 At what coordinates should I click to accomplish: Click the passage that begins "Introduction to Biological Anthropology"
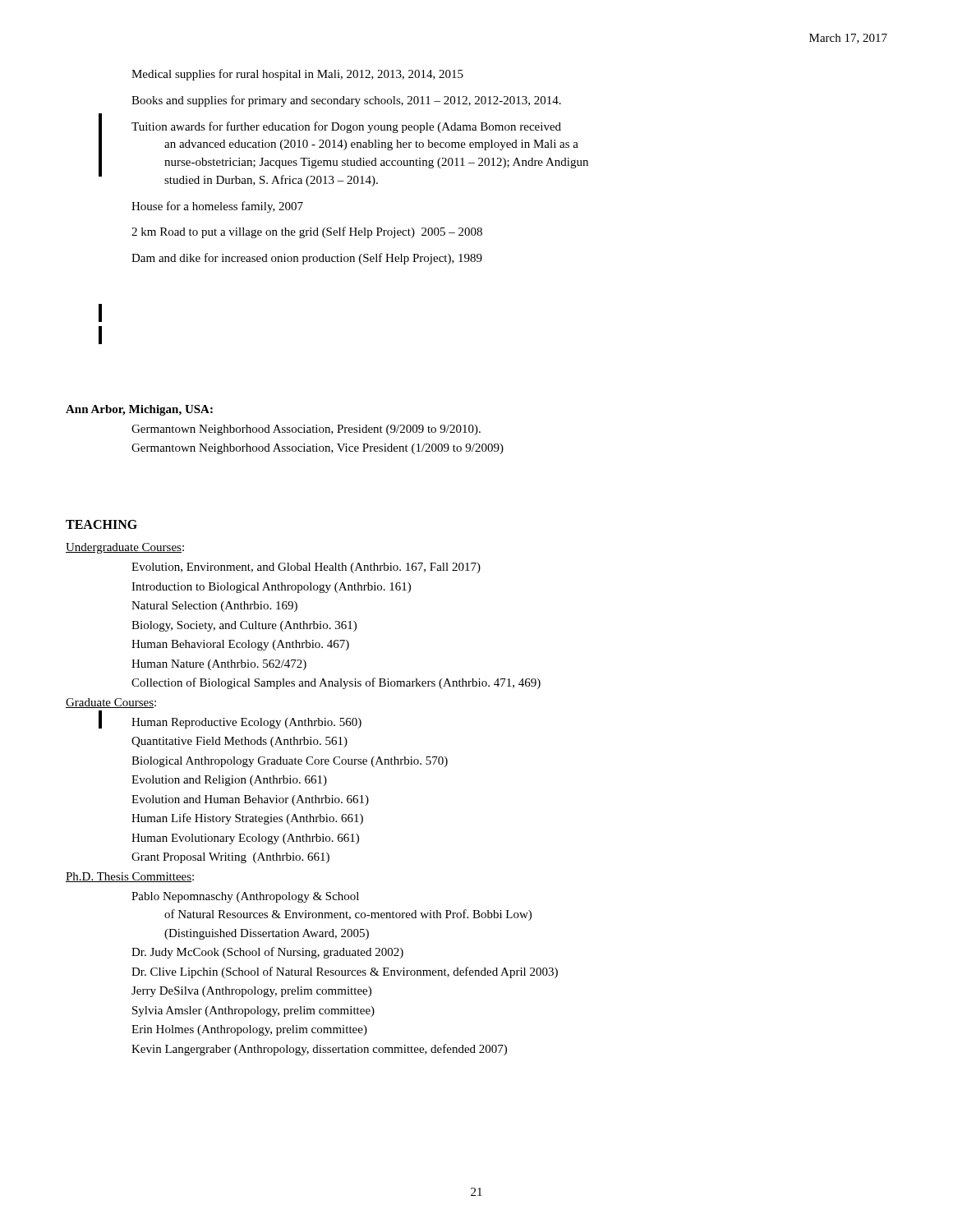(x=271, y=586)
